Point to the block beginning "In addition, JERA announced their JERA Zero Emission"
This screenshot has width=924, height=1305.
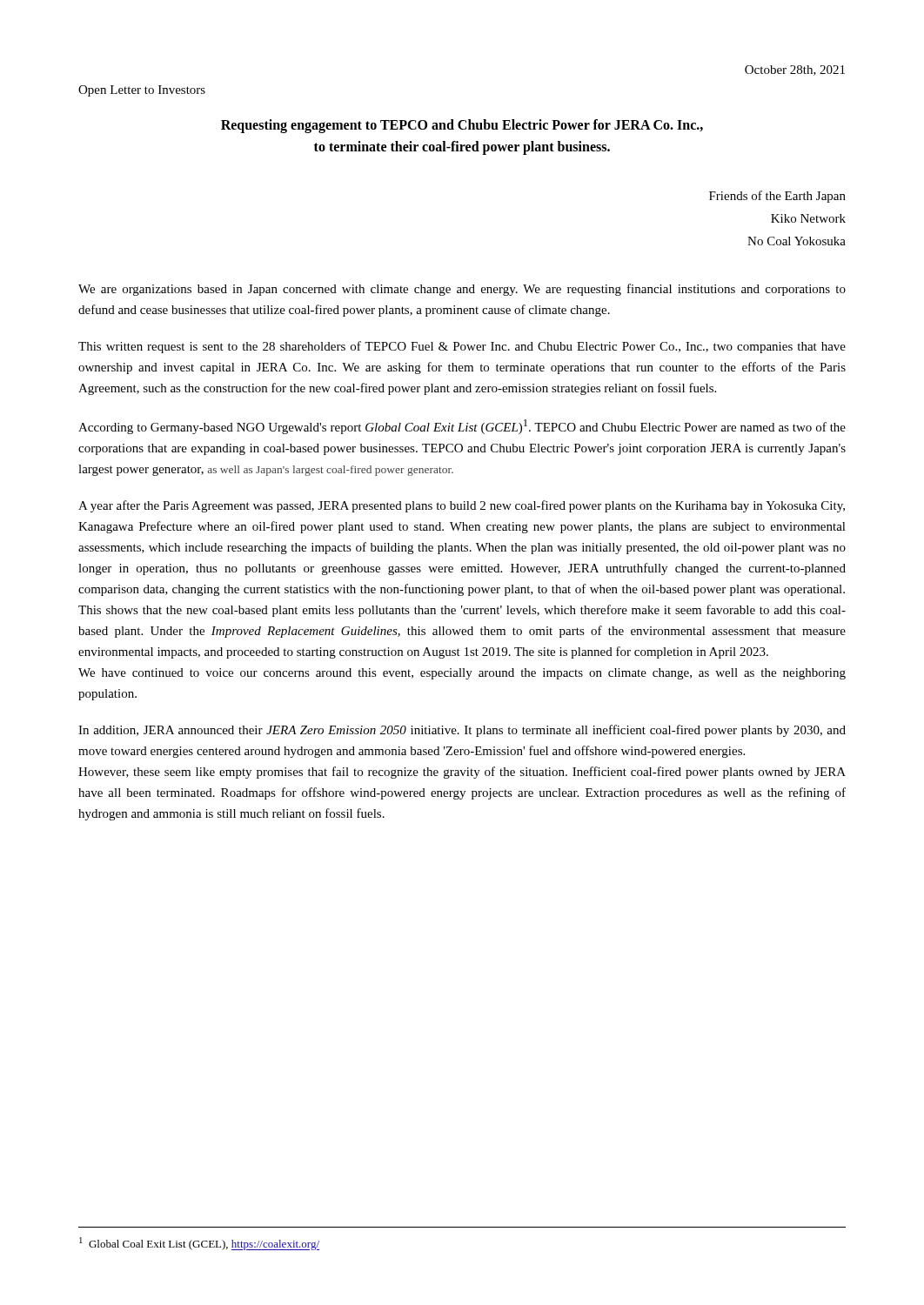click(462, 772)
